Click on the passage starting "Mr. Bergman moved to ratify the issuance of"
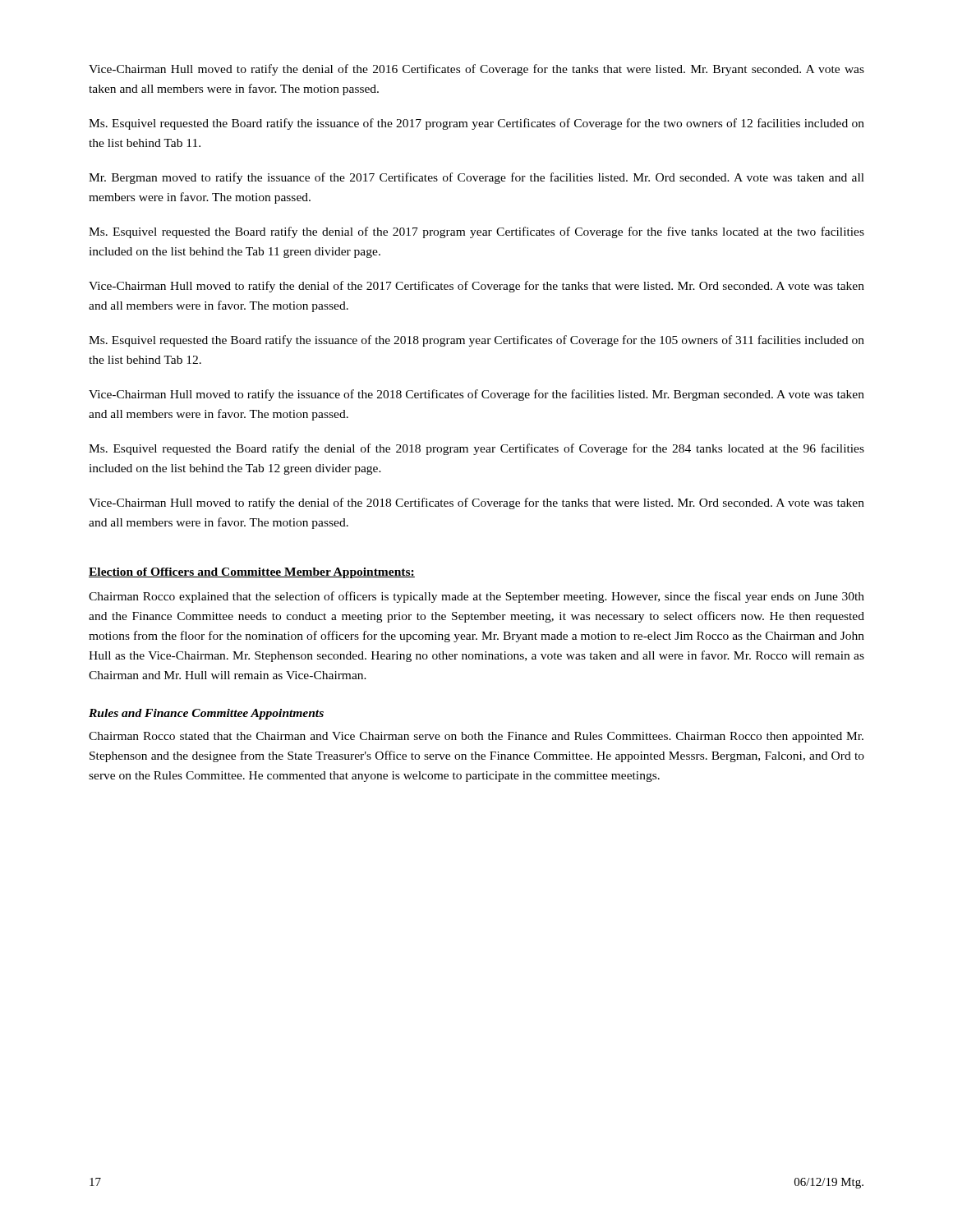The width and height of the screenshot is (953, 1232). (476, 187)
